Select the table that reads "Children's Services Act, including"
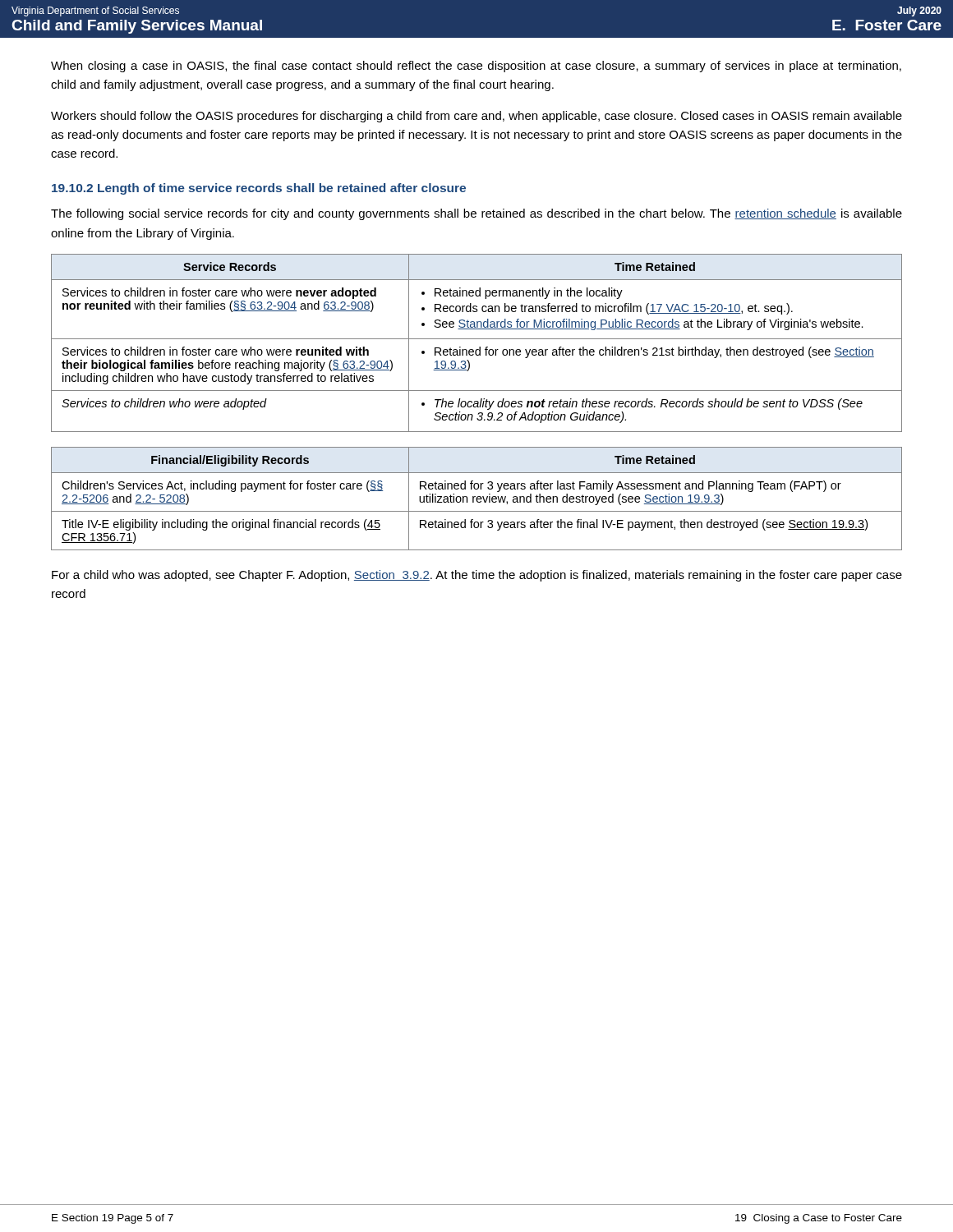Screen dimensions: 1232x953 coord(476,498)
